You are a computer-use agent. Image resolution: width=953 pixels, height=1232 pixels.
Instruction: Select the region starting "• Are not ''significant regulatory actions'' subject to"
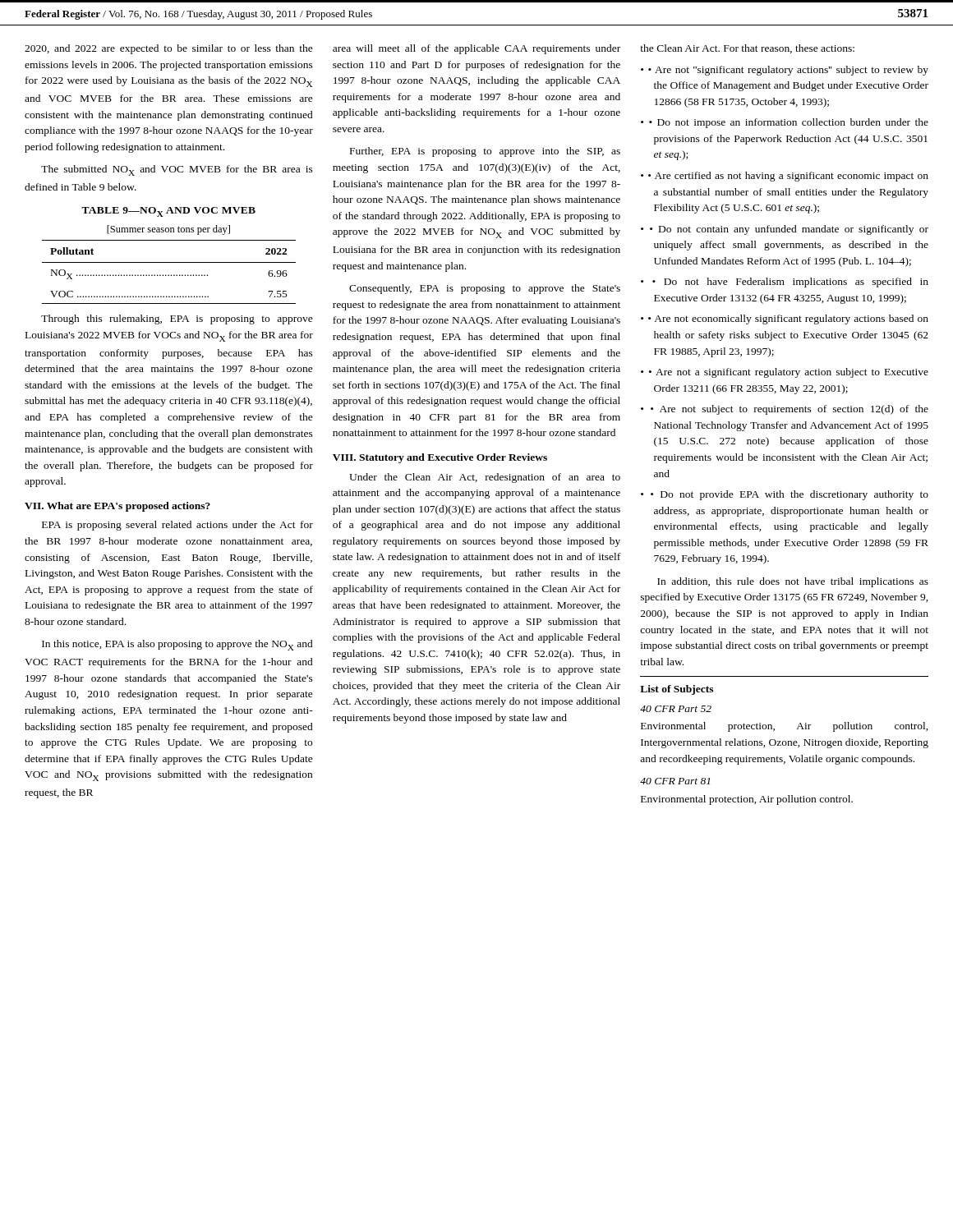[788, 85]
